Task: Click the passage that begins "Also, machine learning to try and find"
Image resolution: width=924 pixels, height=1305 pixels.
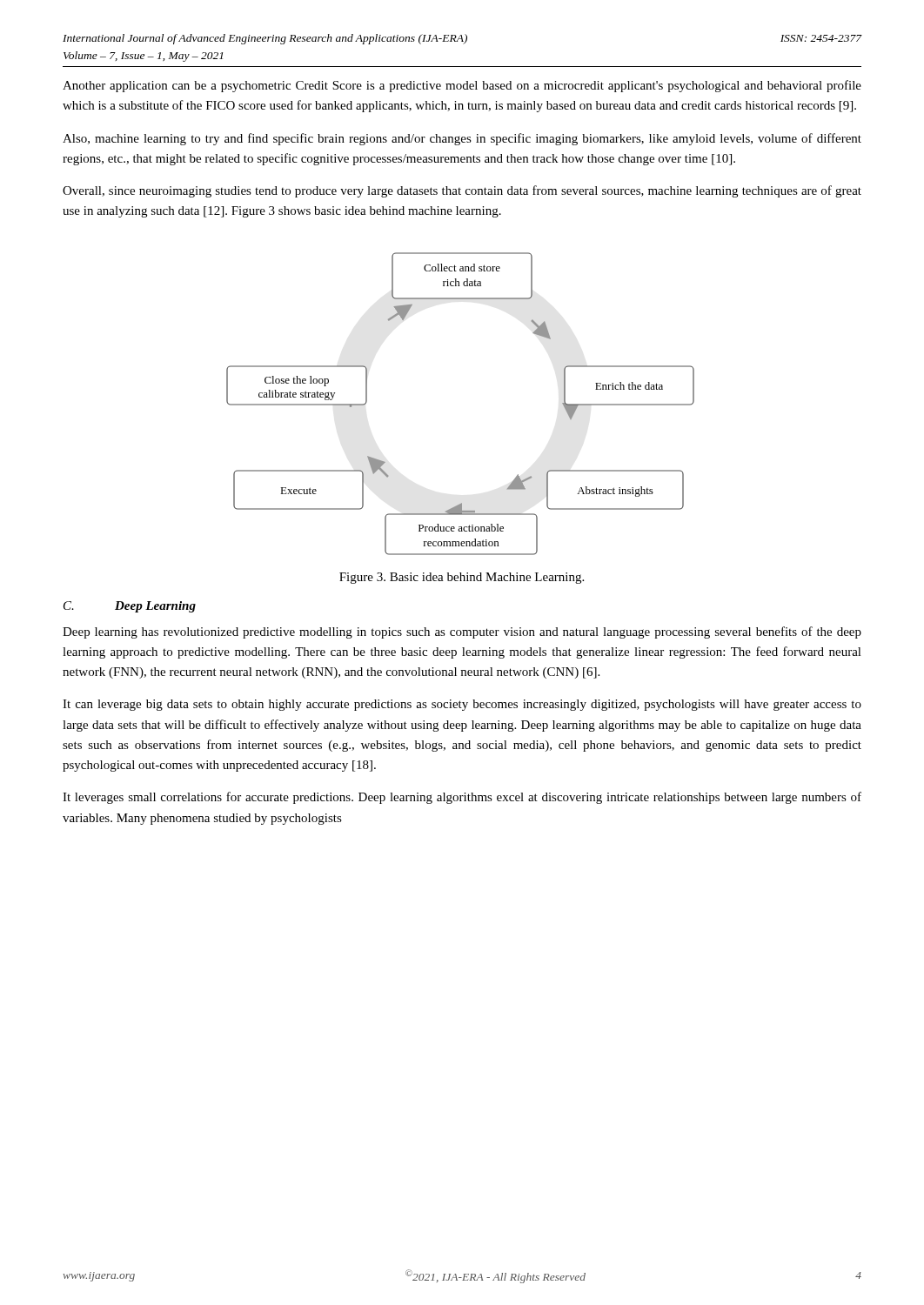Action: pos(462,148)
